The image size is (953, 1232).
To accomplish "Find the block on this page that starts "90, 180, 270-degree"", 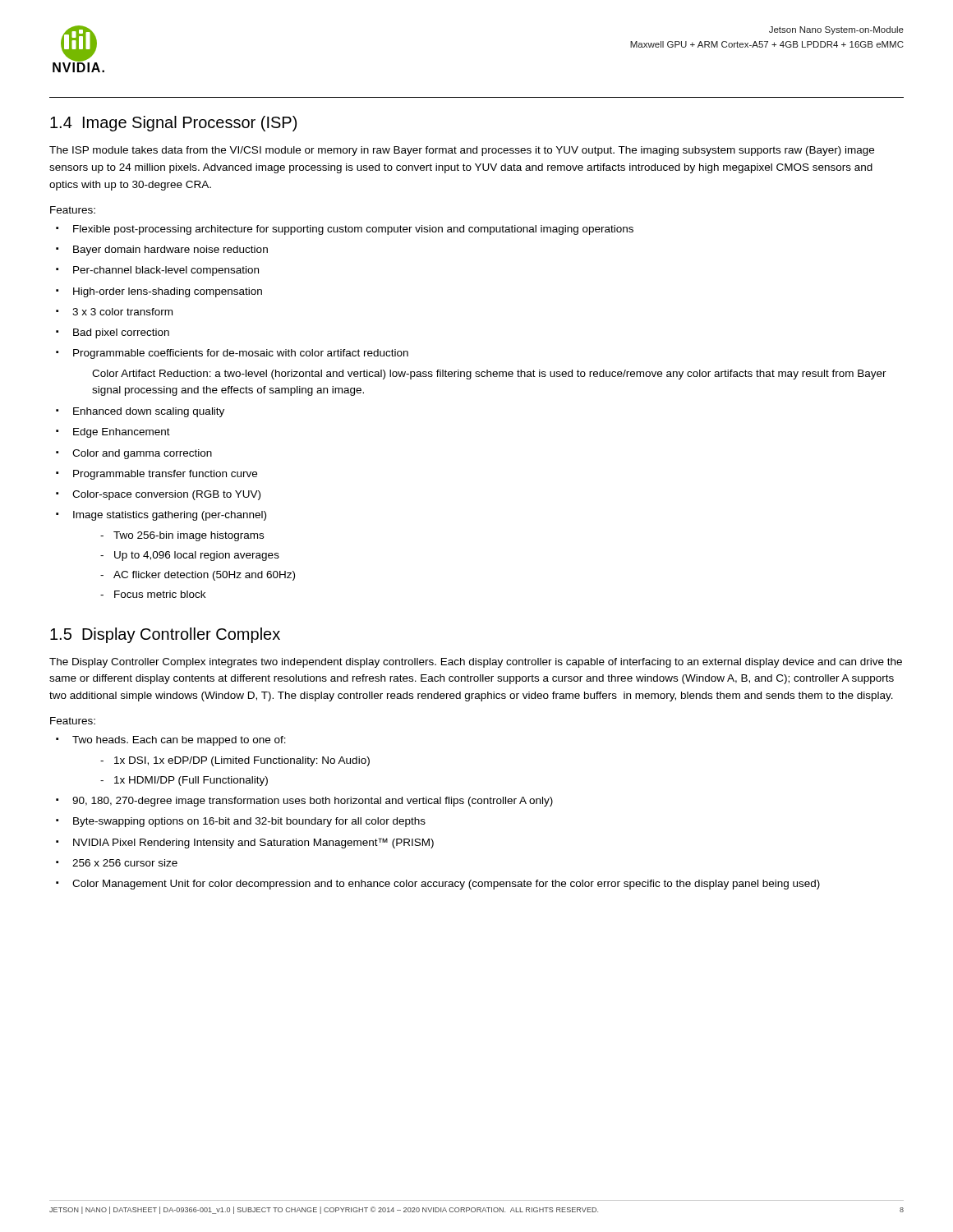I will coord(313,800).
